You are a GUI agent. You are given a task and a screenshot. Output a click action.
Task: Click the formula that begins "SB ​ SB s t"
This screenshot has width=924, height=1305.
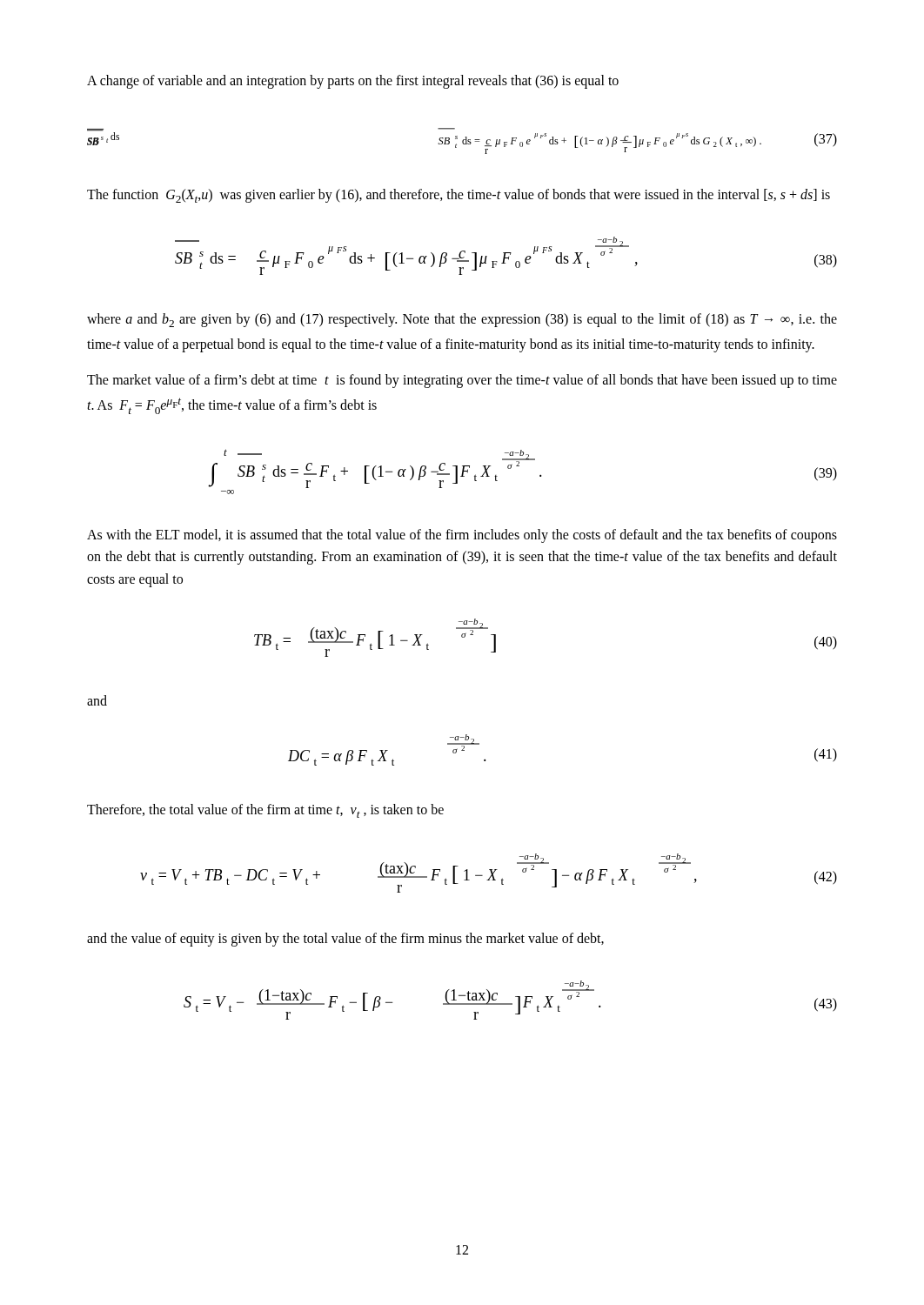coord(462,139)
